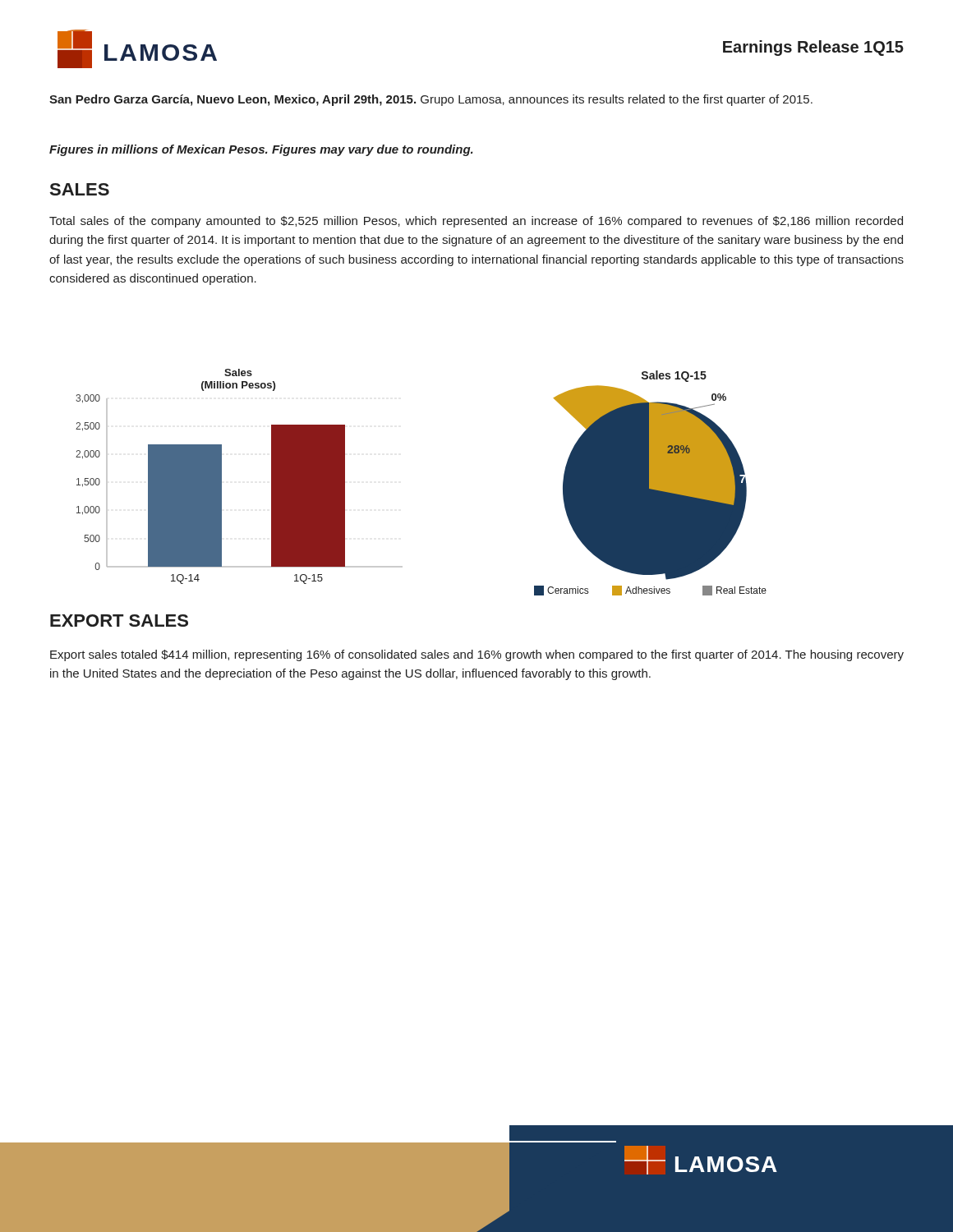
Task: Find the text block that says "Figures in millions of Mexican Pesos. Figures may"
Action: tap(262, 149)
